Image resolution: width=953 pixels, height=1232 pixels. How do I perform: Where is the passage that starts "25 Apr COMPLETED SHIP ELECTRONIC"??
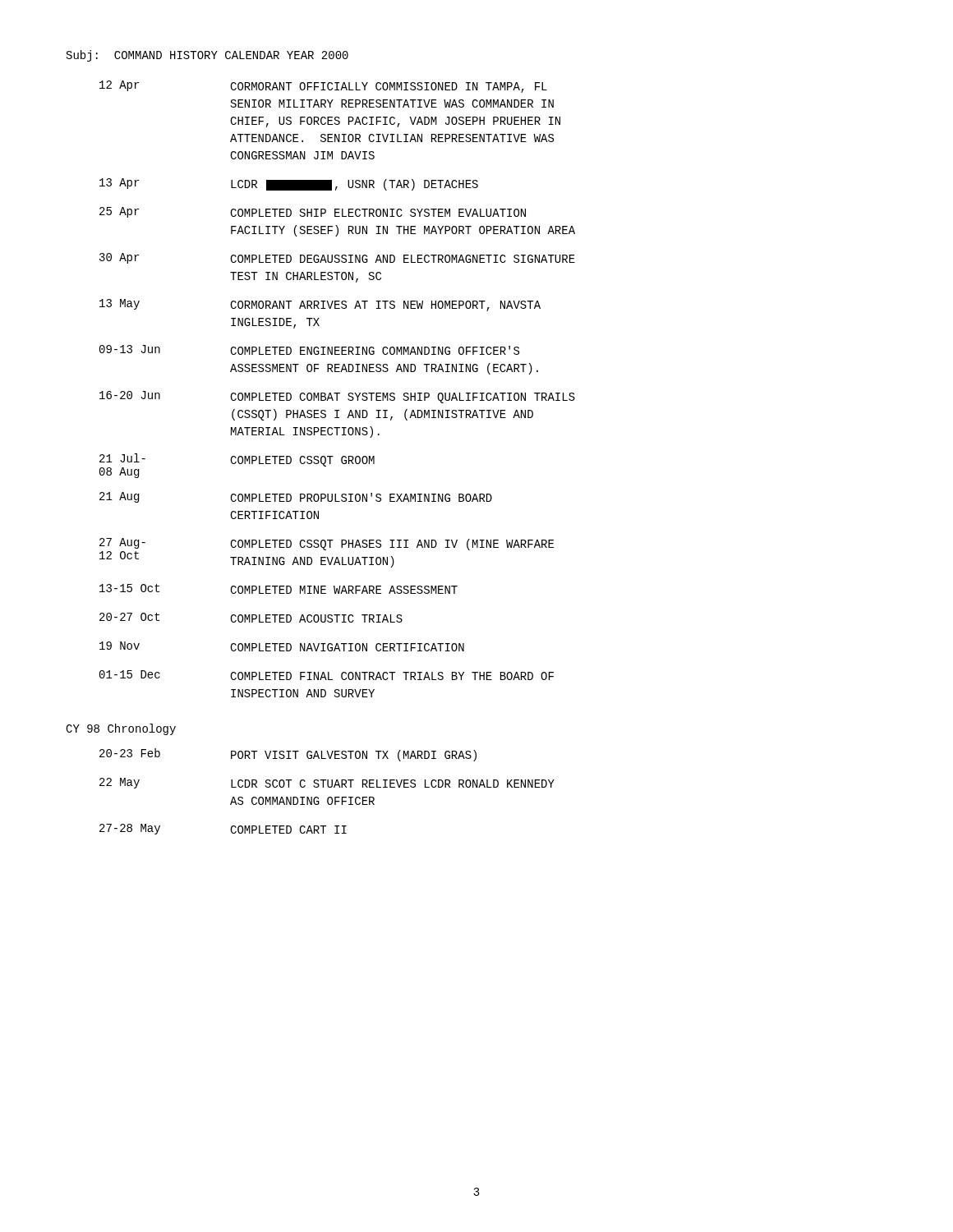(320, 223)
